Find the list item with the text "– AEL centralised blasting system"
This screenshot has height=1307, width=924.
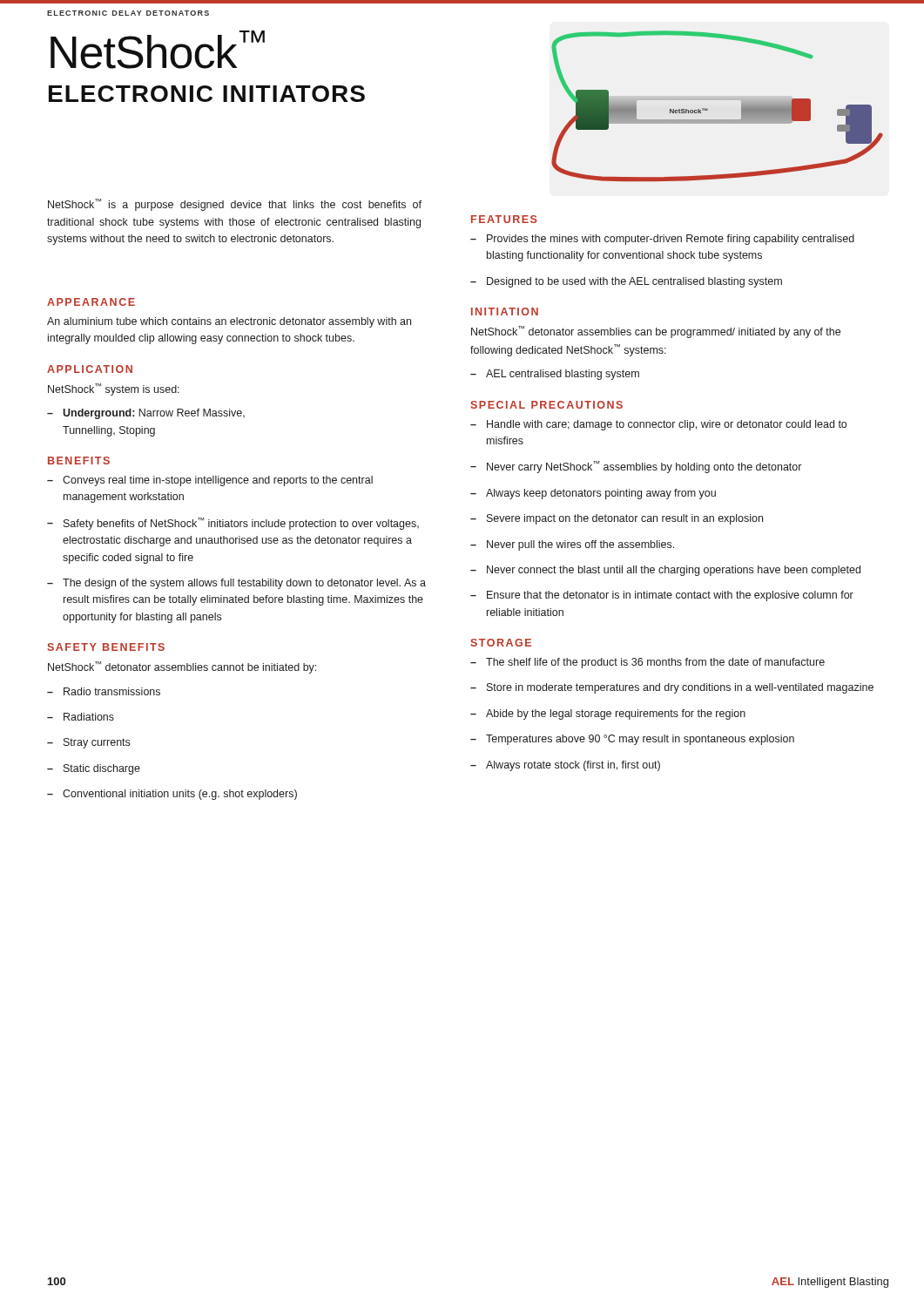coord(555,375)
